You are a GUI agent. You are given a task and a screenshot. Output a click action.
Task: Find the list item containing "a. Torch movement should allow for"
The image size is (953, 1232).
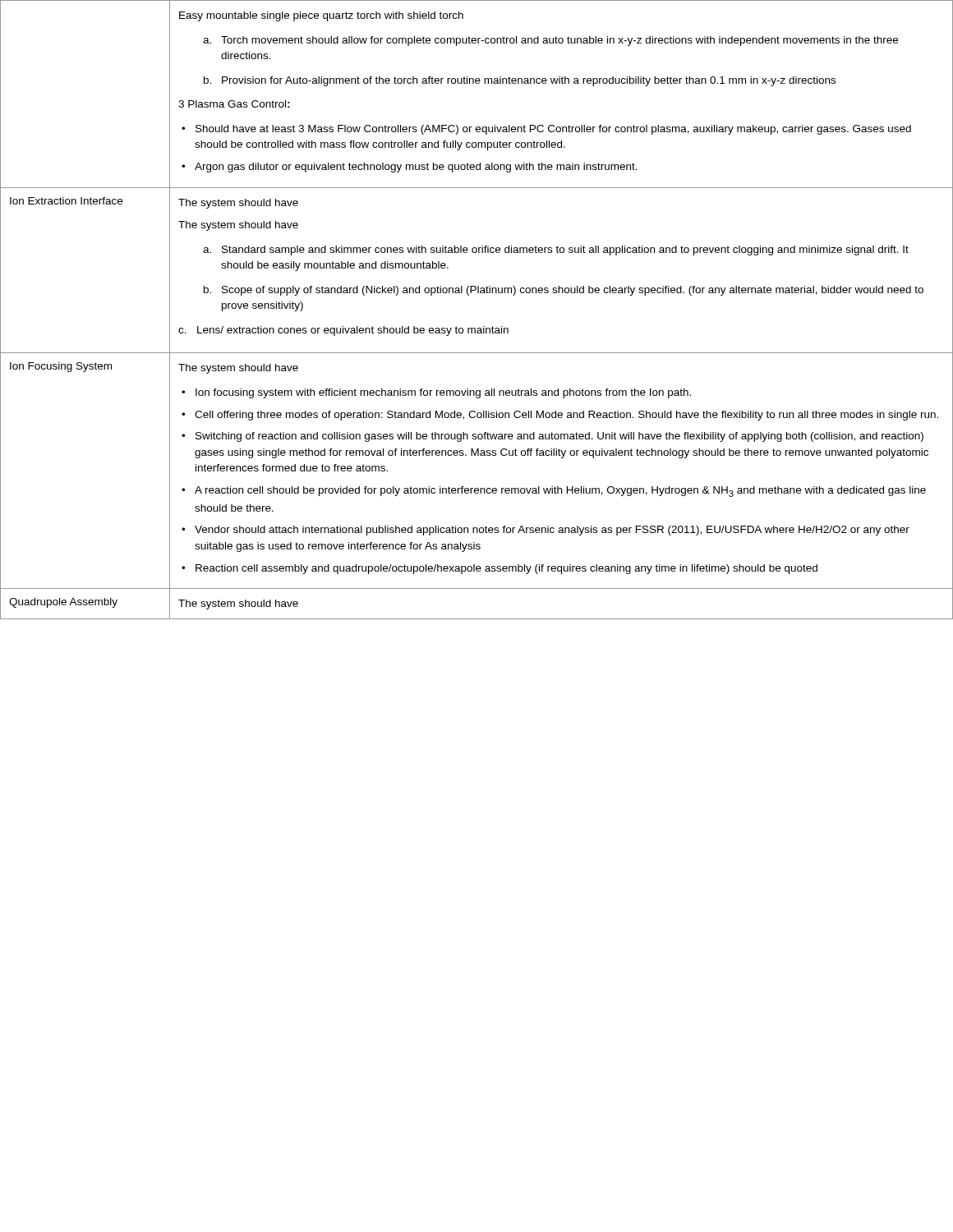[x=573, y=48]
